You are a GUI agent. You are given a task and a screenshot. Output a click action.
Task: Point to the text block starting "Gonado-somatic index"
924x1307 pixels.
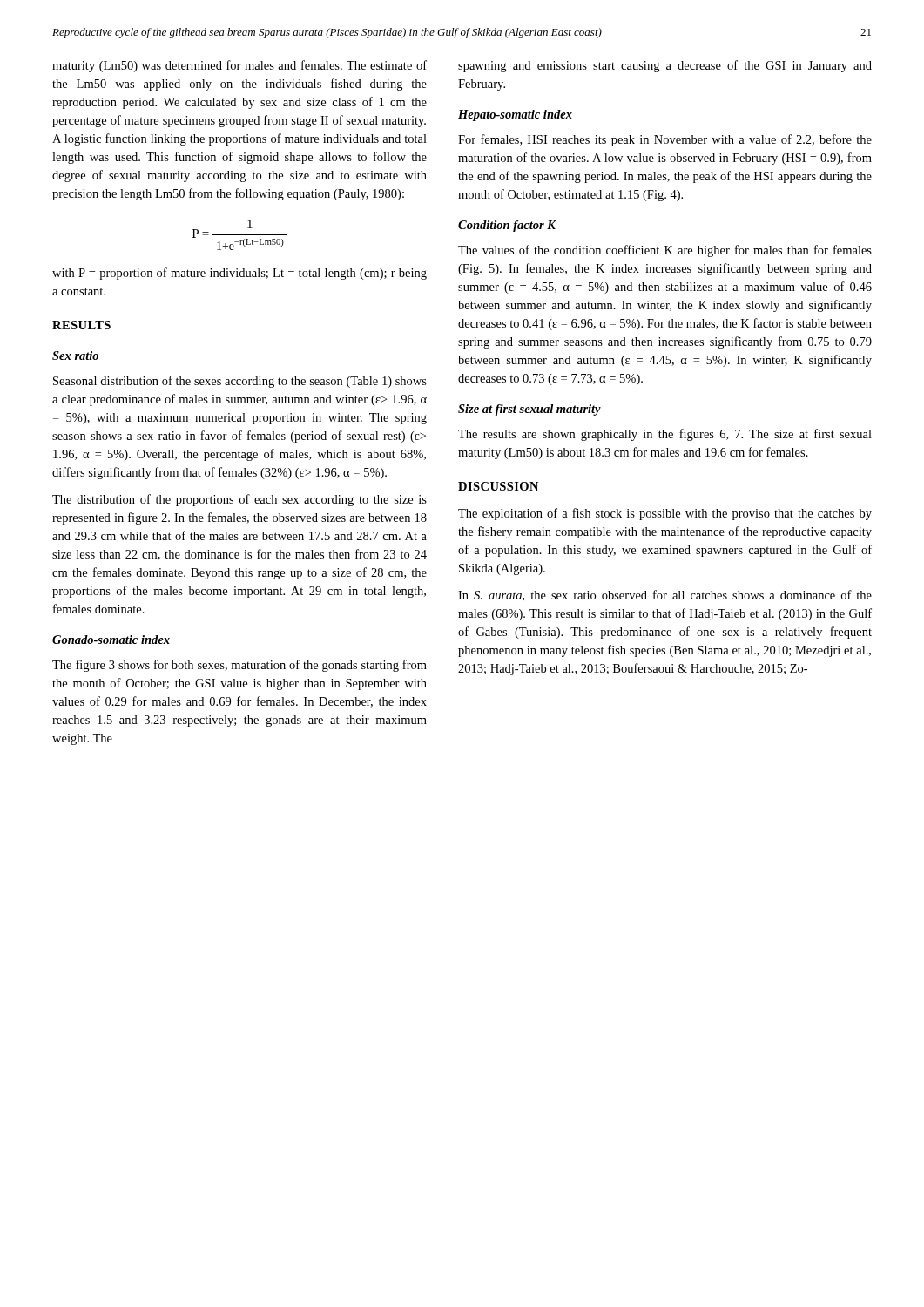(111, 640)
